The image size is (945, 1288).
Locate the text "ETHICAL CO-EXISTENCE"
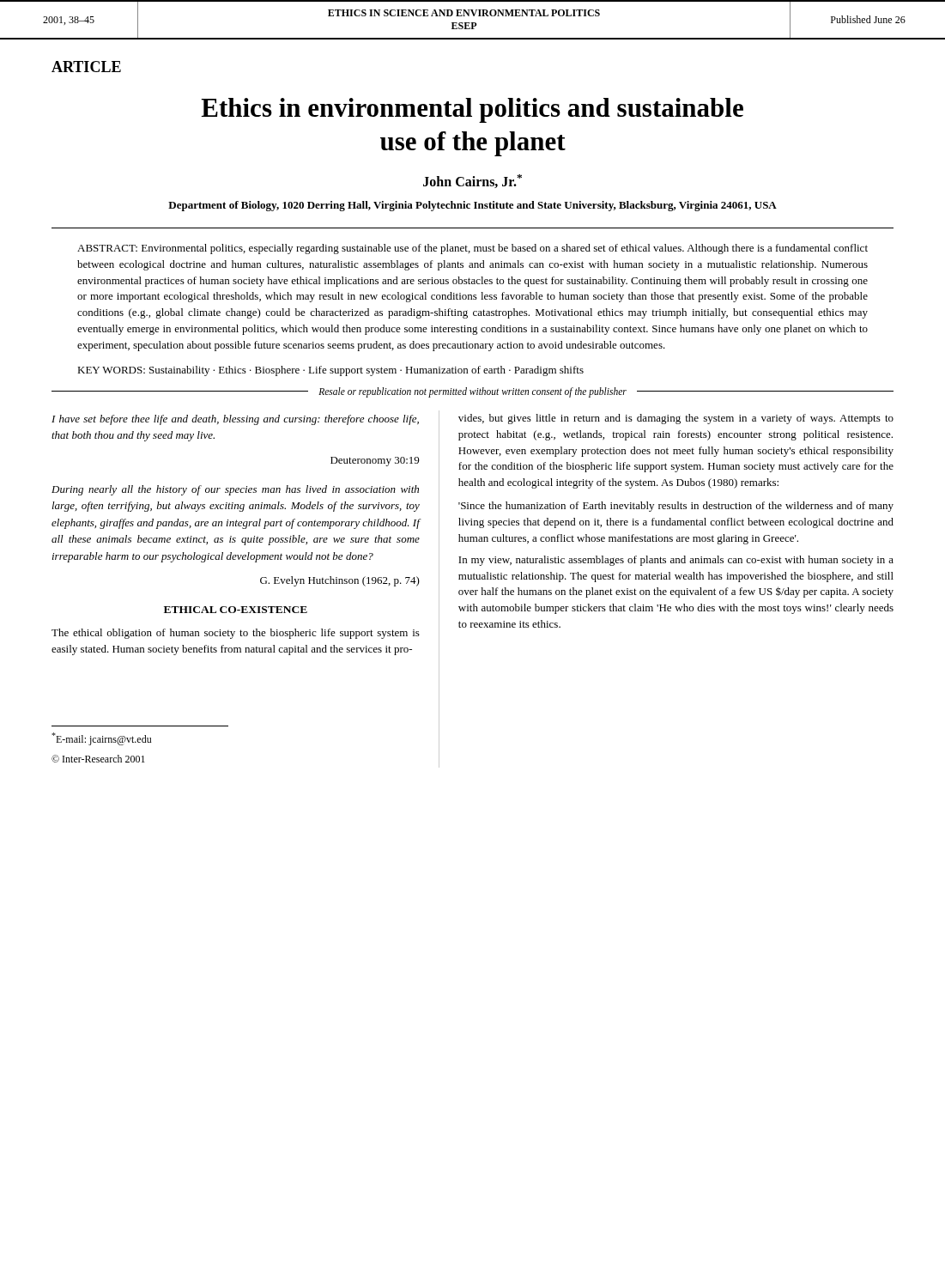coord(236,609)
